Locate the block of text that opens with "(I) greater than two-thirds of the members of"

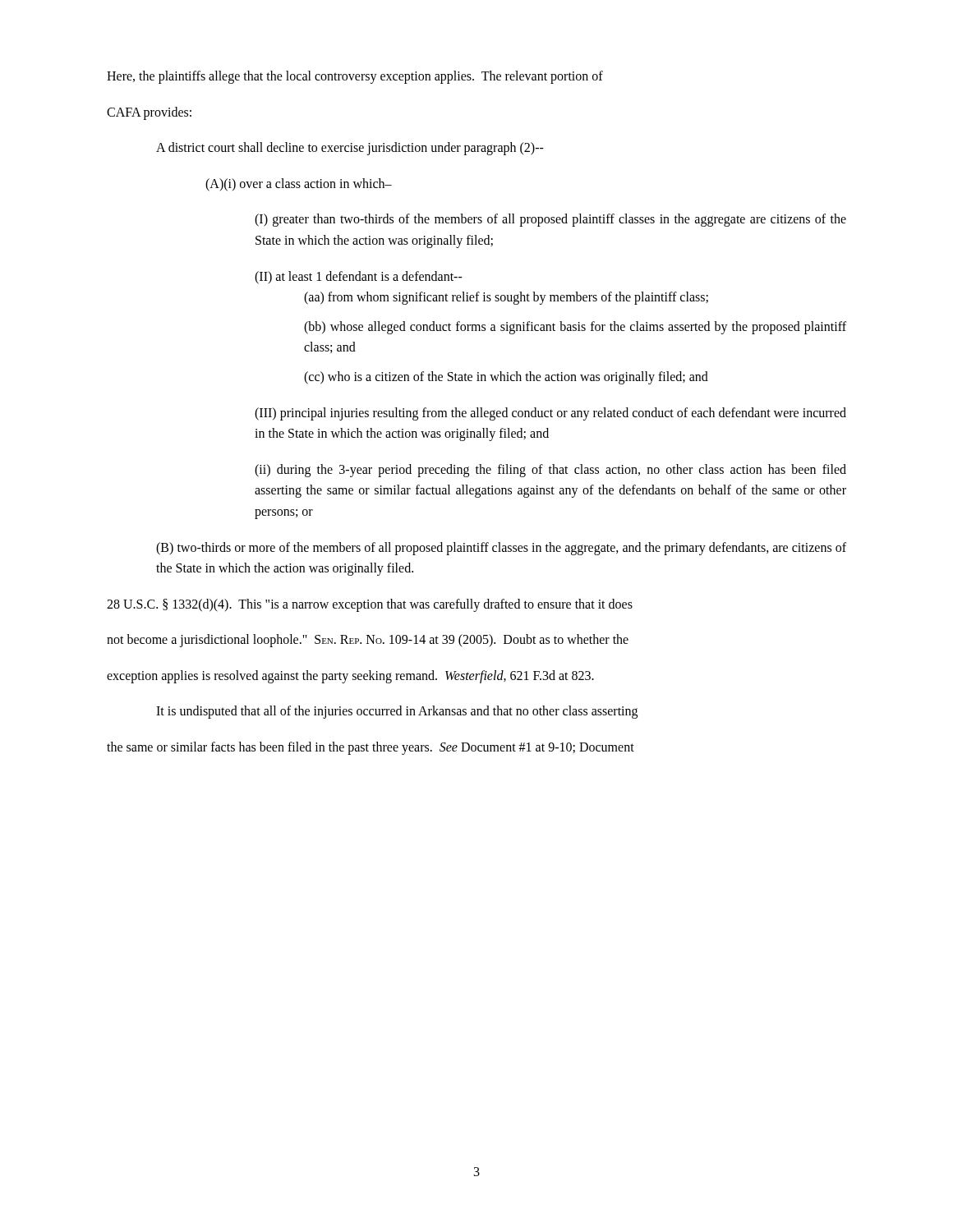(x=550, y=230)
